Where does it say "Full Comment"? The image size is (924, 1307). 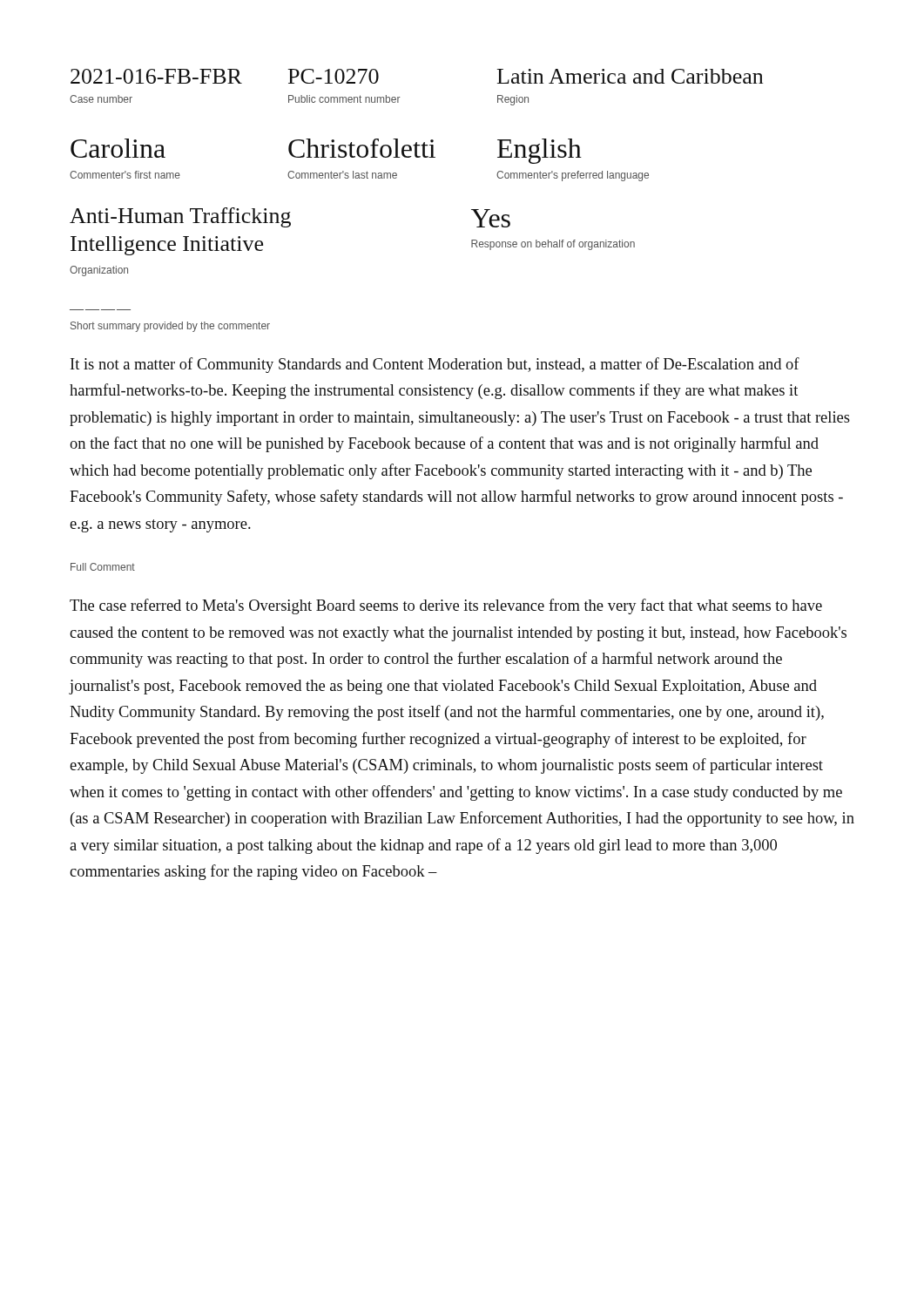point(102,567)
